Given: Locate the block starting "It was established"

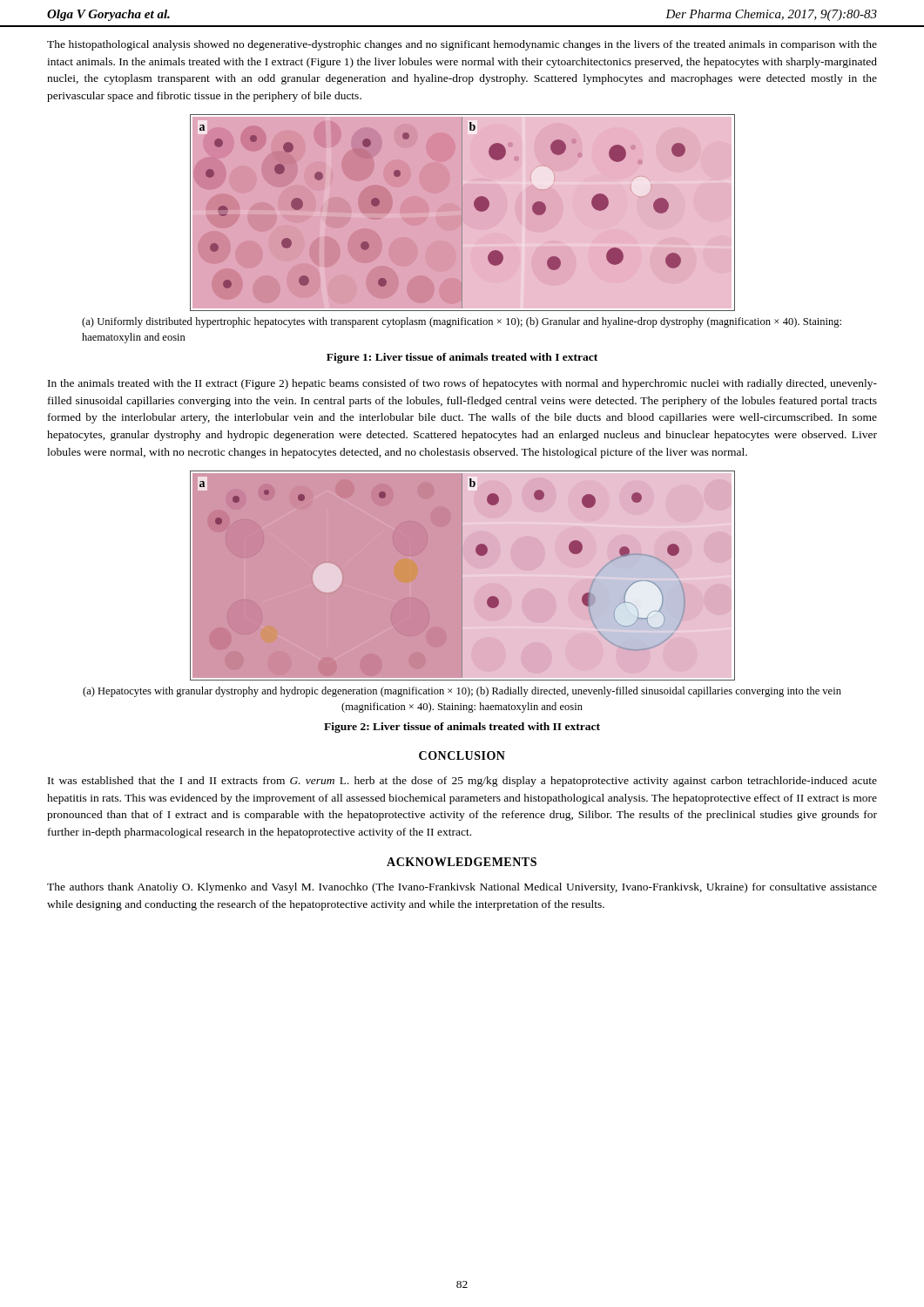Looking at the screenshot, I should pyautogui.click(x=462, y=806).
